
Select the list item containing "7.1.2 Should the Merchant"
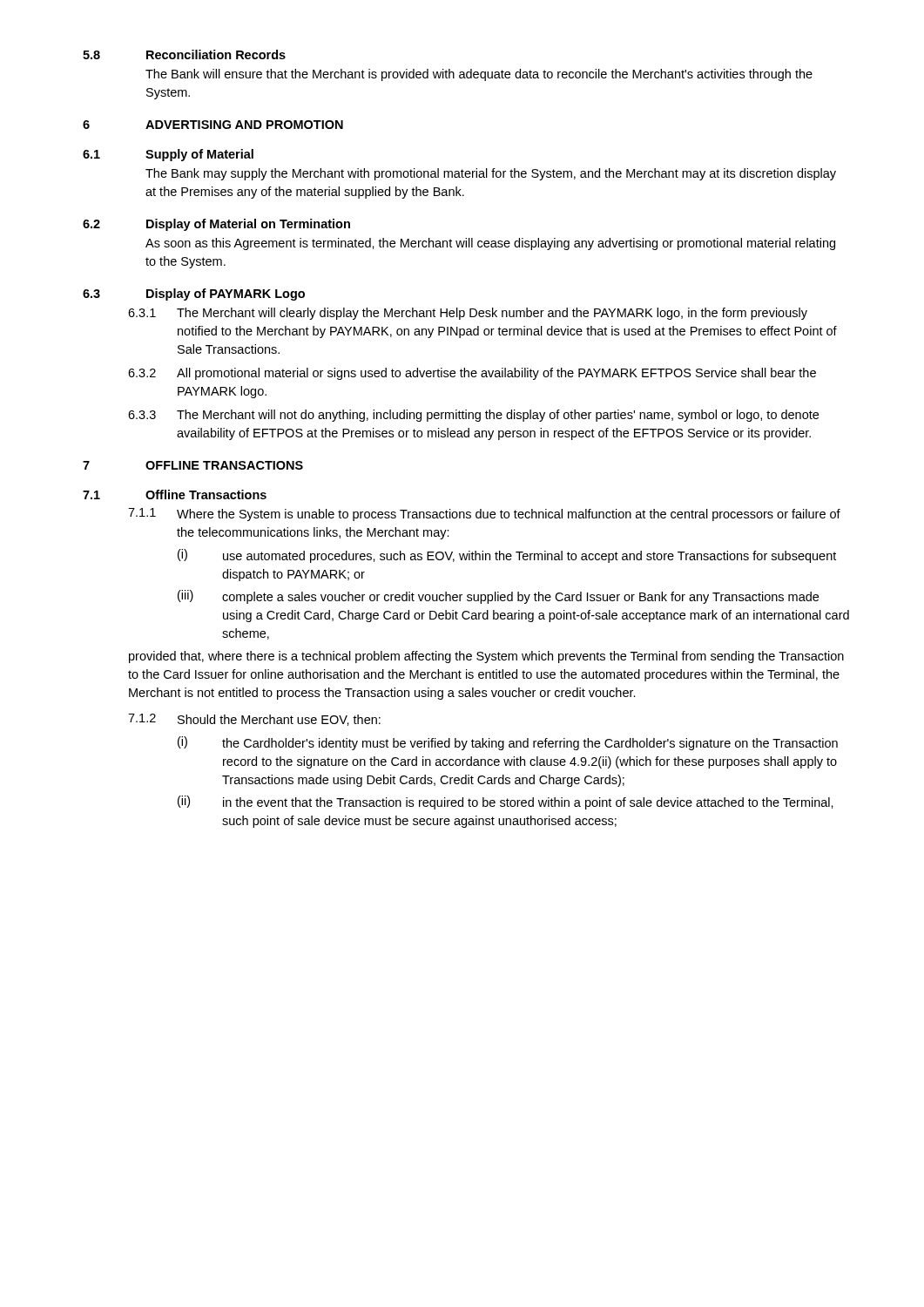point(254,720)
